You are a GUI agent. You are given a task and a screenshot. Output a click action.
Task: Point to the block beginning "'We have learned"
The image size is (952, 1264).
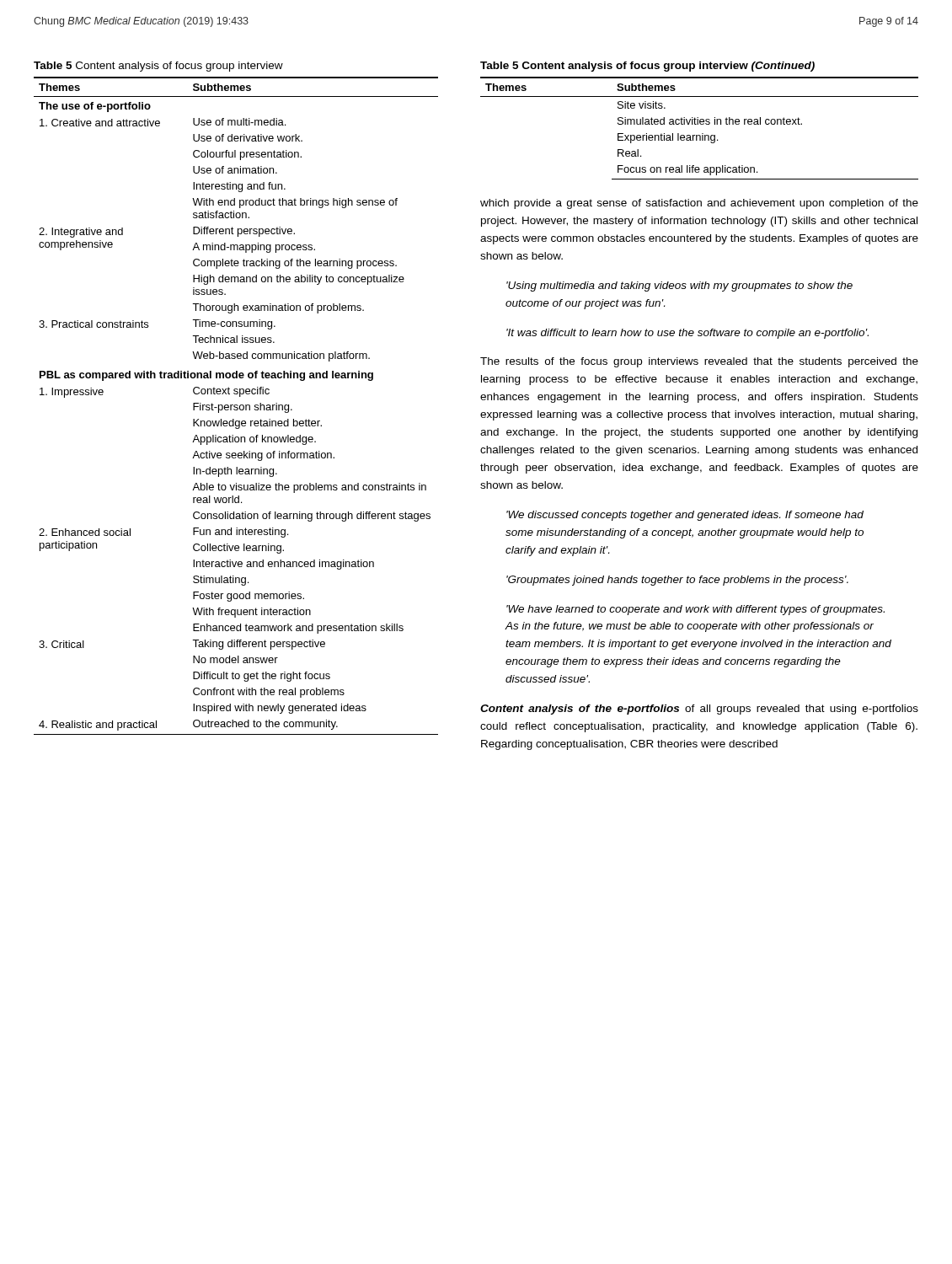click(x=698, y=644)
